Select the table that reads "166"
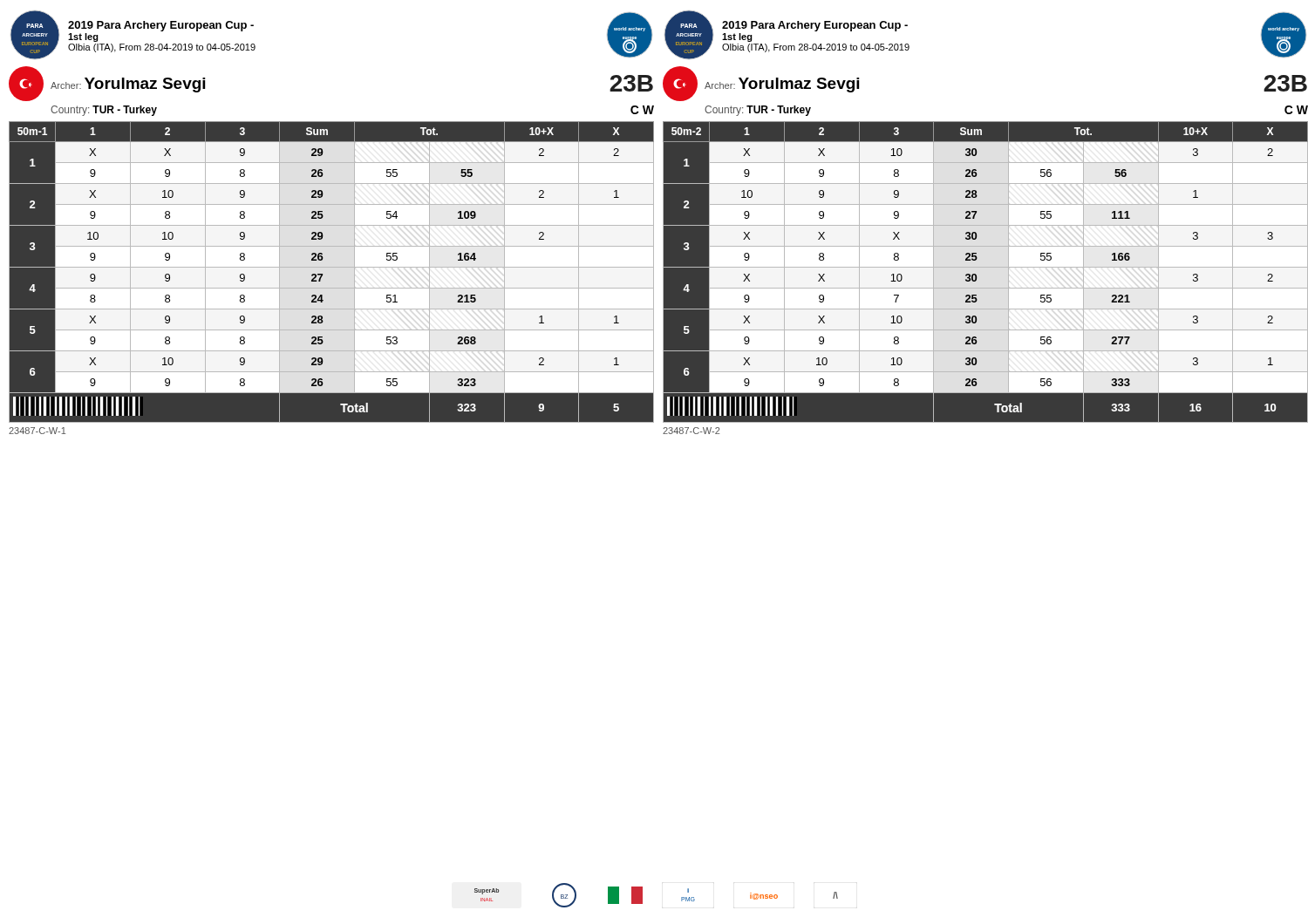This screenshot has height=924, width=1308. tap(985, 272)
